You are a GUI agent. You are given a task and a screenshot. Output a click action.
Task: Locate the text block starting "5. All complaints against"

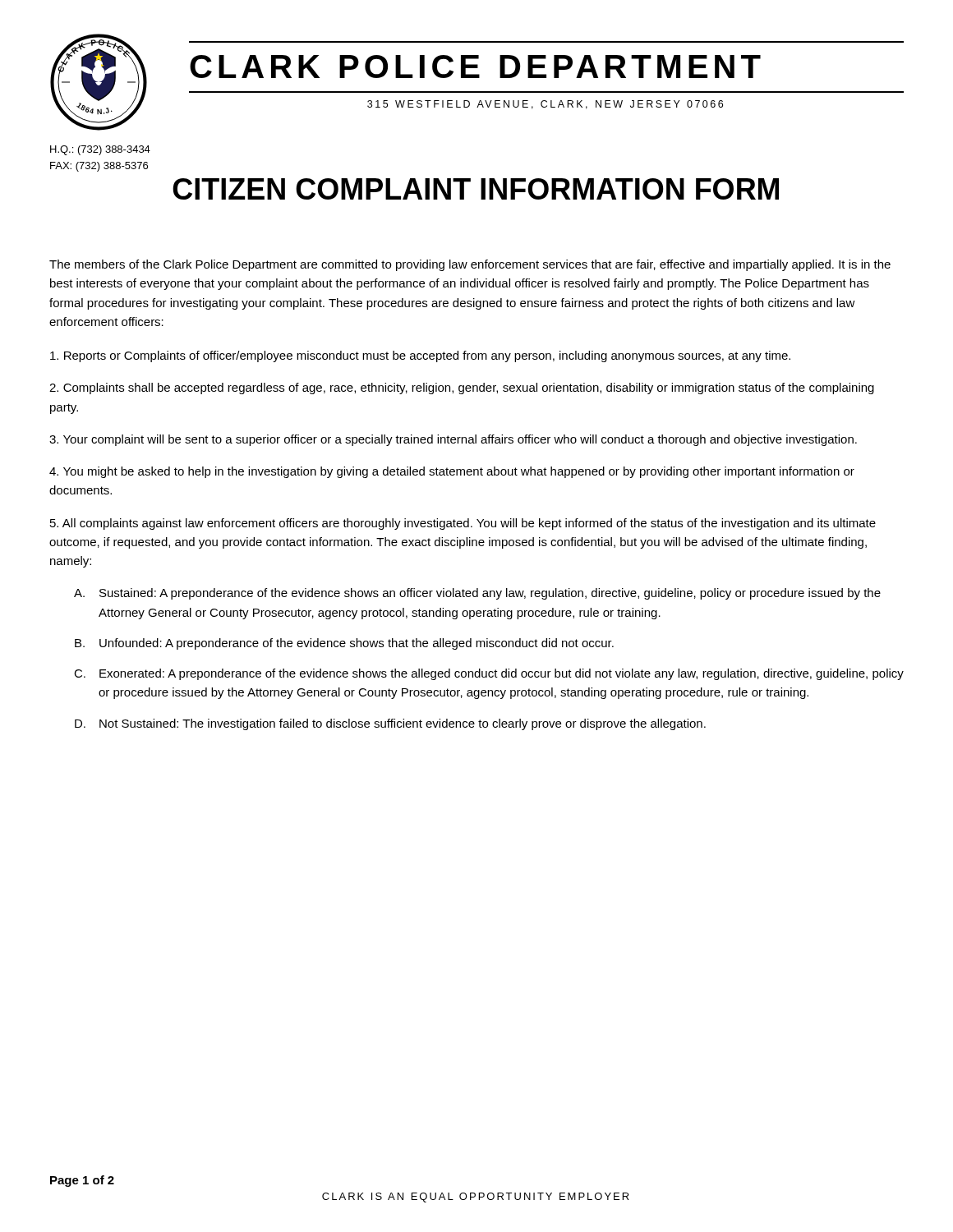[463, 541]
